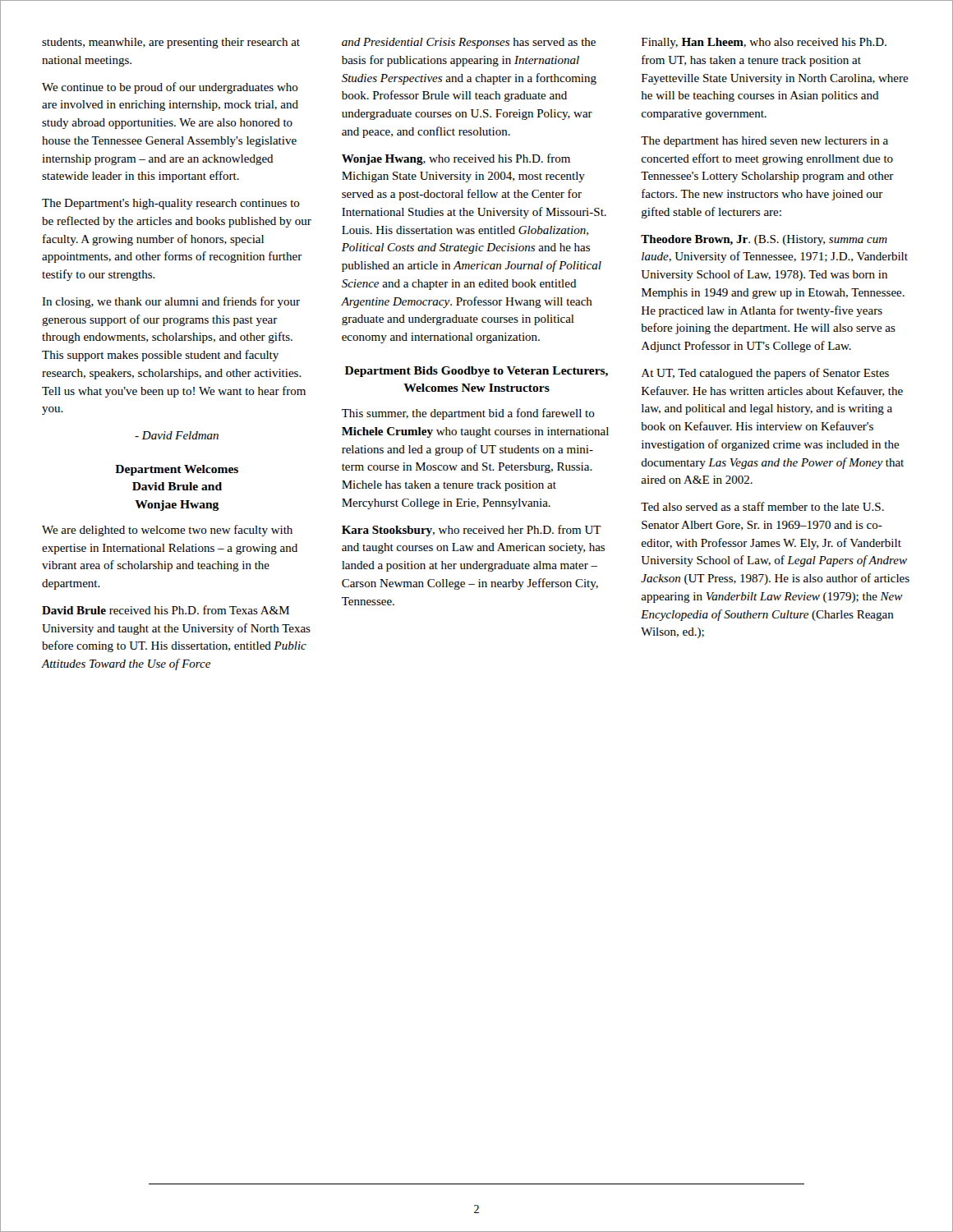
Task: Find the region starting "At UT, Ted catalogued the papers"
Action: [x=776, y=427]
